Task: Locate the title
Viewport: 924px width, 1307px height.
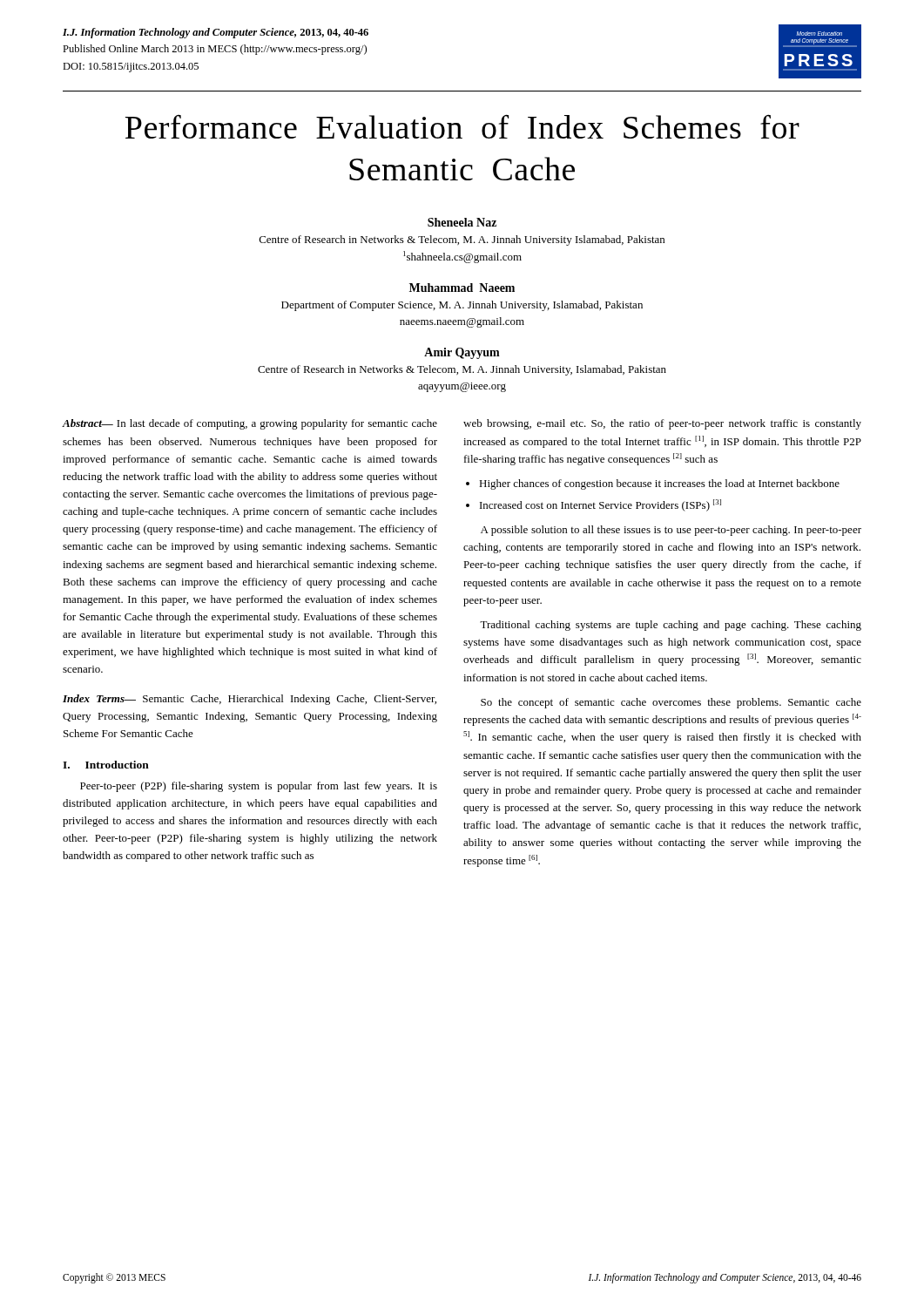Action: coord(462,148)
